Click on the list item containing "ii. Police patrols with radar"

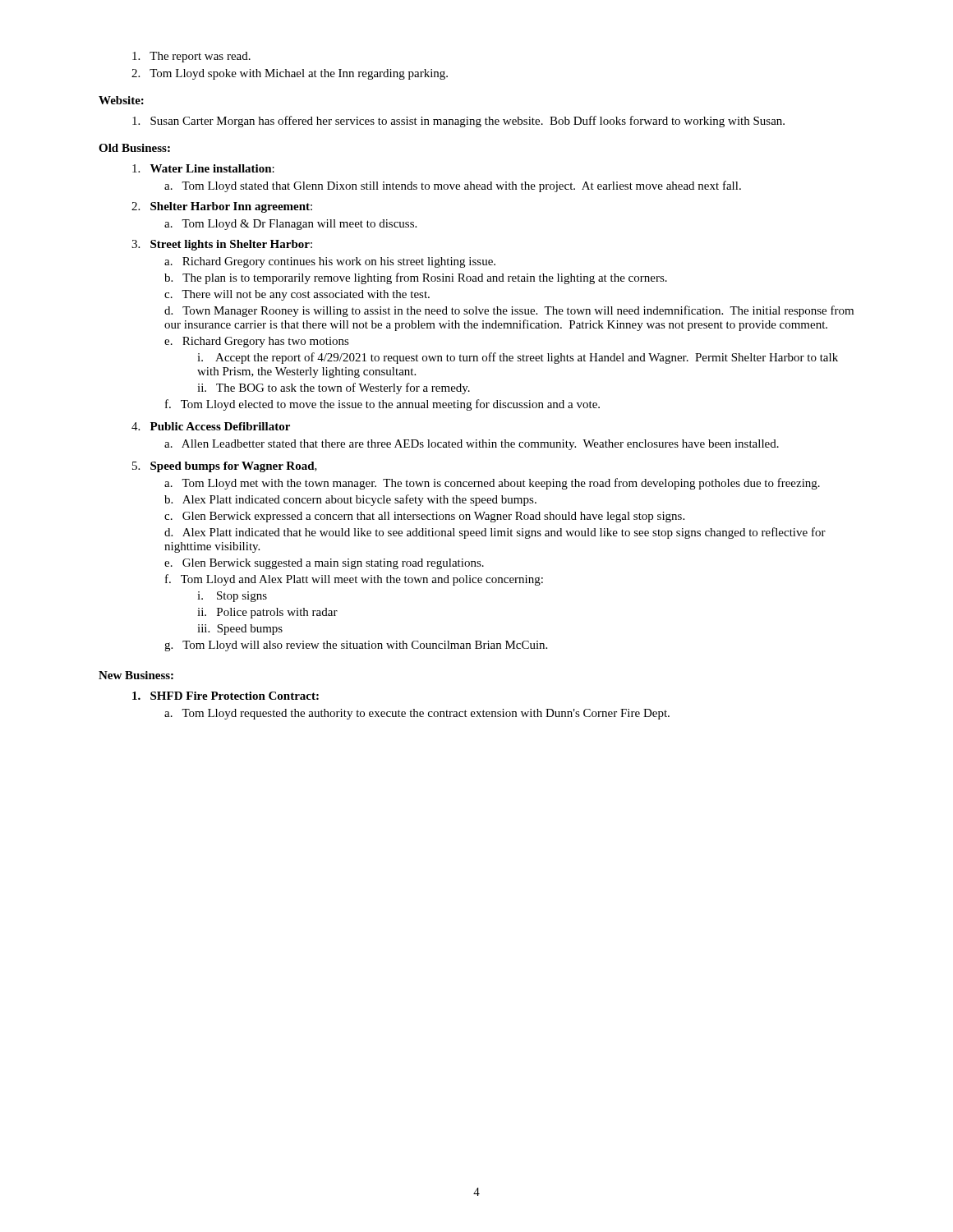[267, 612]
